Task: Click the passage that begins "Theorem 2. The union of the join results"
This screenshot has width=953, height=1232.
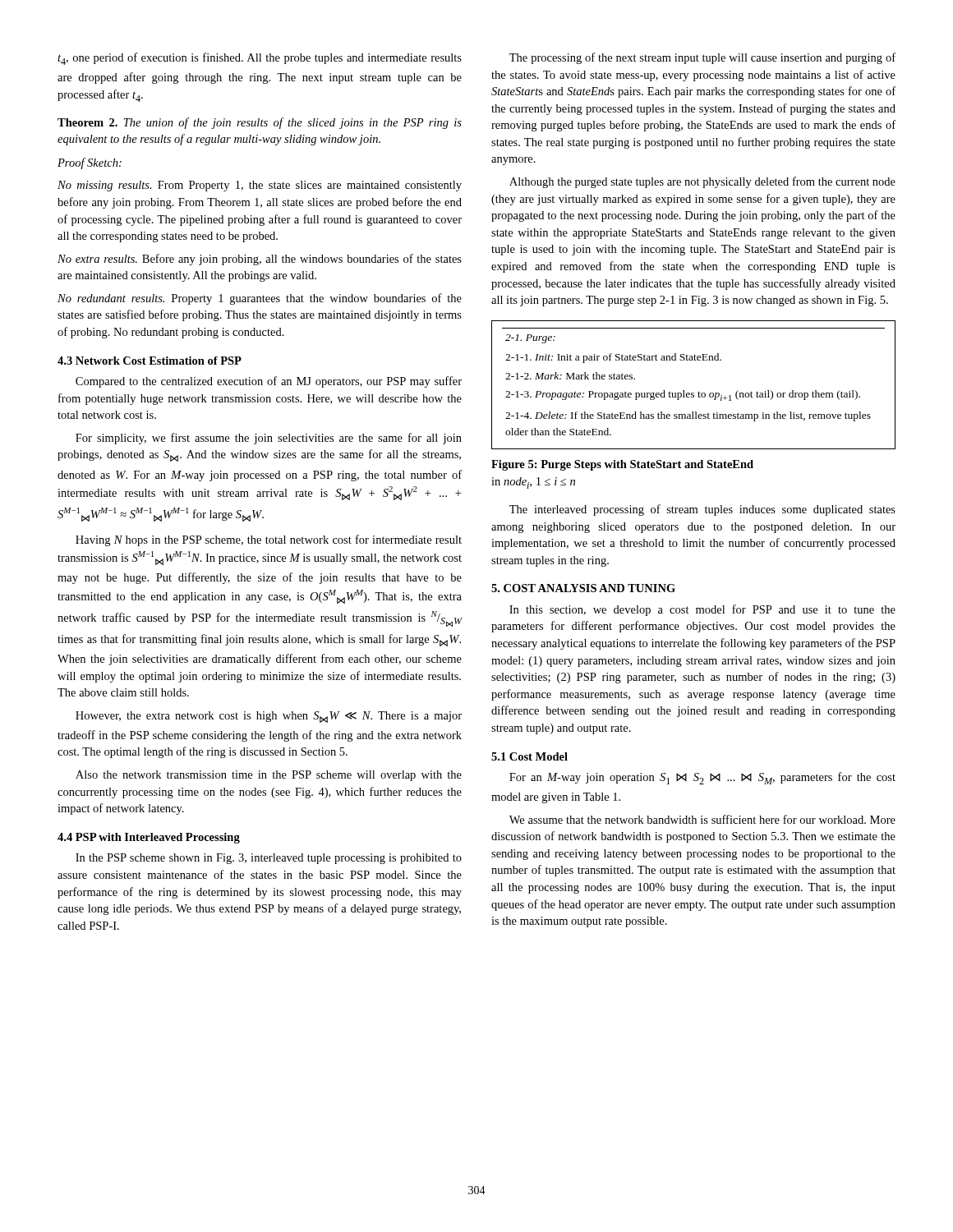Action: (260, 131)
